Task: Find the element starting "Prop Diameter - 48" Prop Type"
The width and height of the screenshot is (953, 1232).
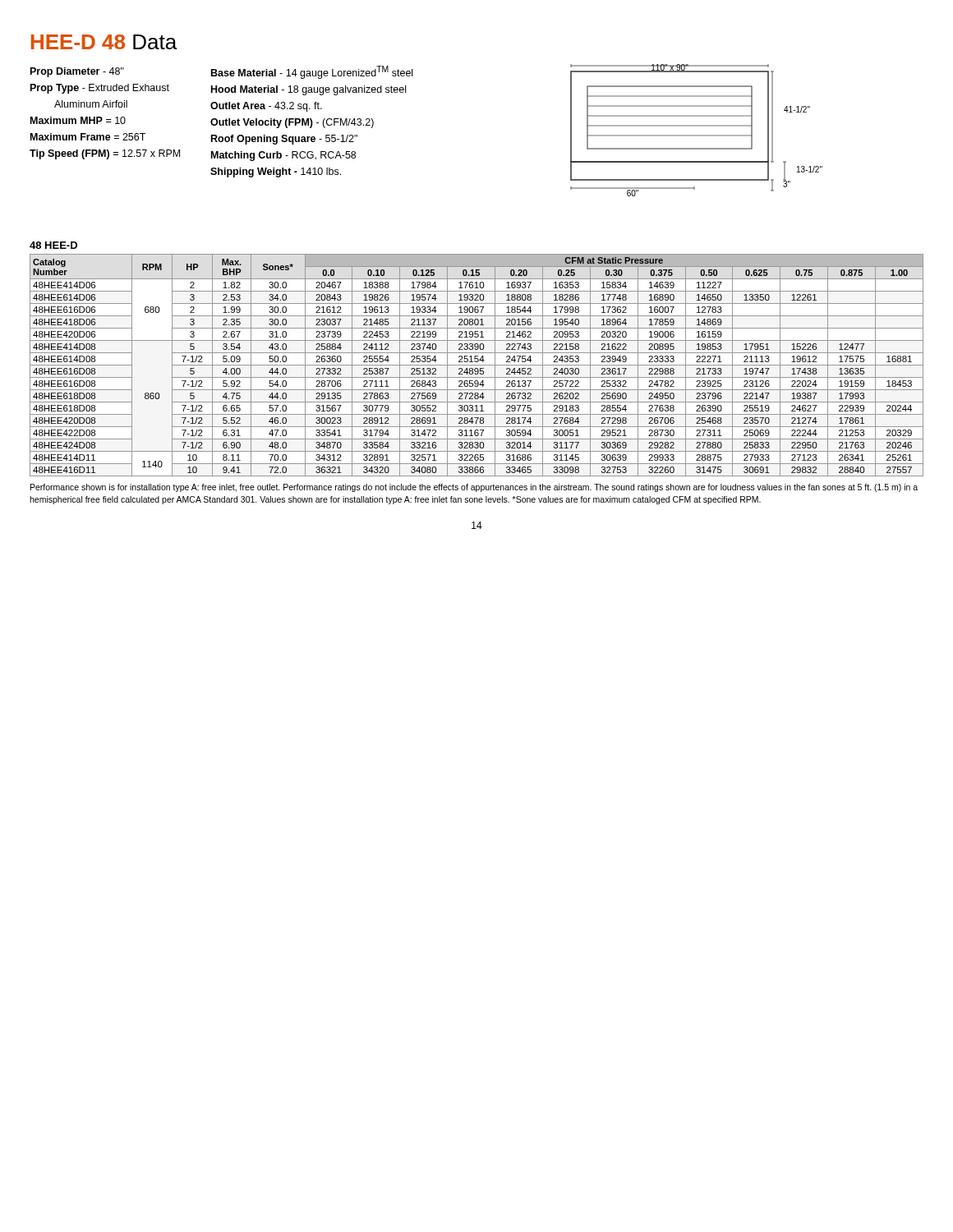Action: pos(120,112)
